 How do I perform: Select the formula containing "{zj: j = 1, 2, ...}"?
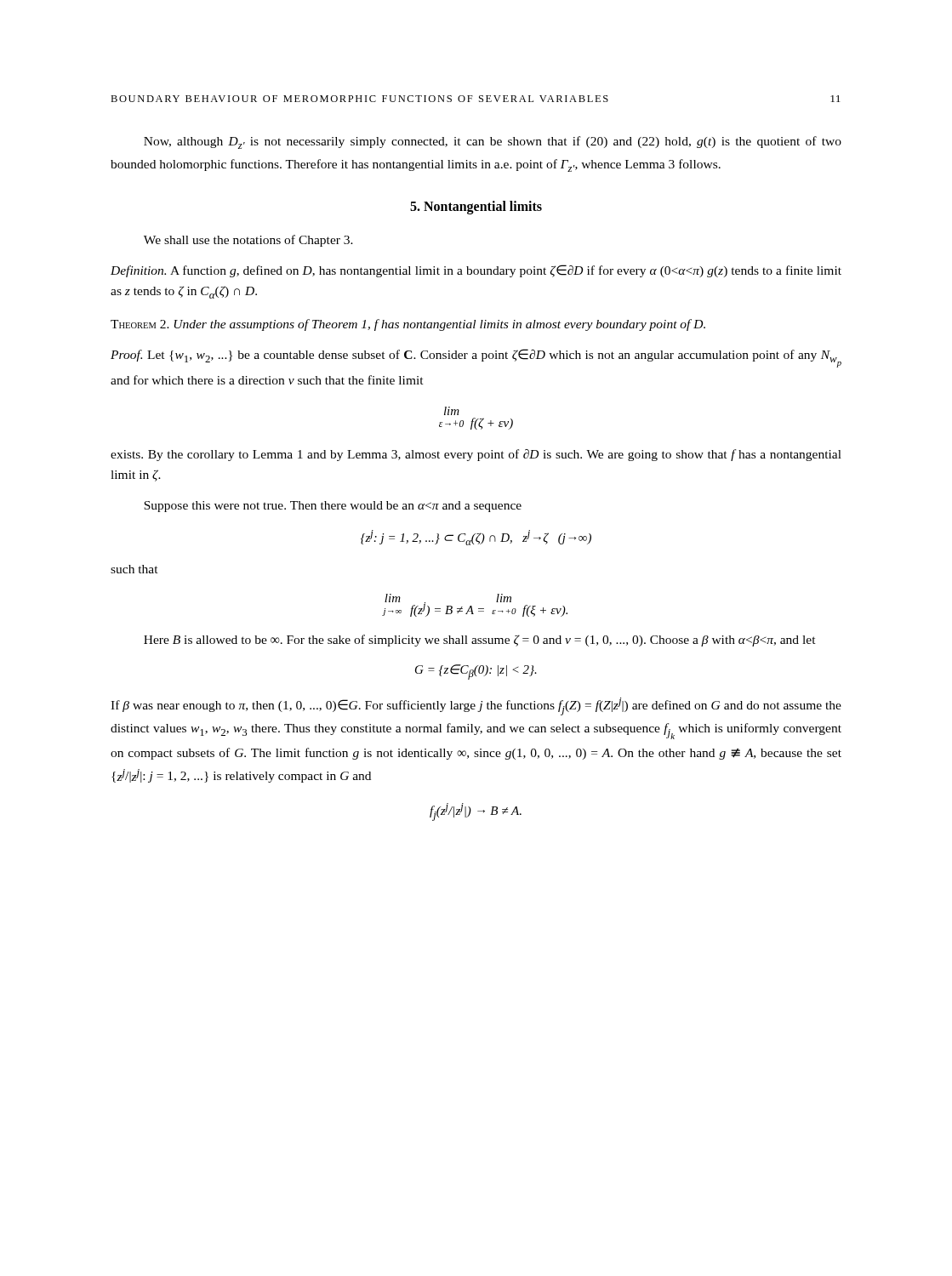476,537
